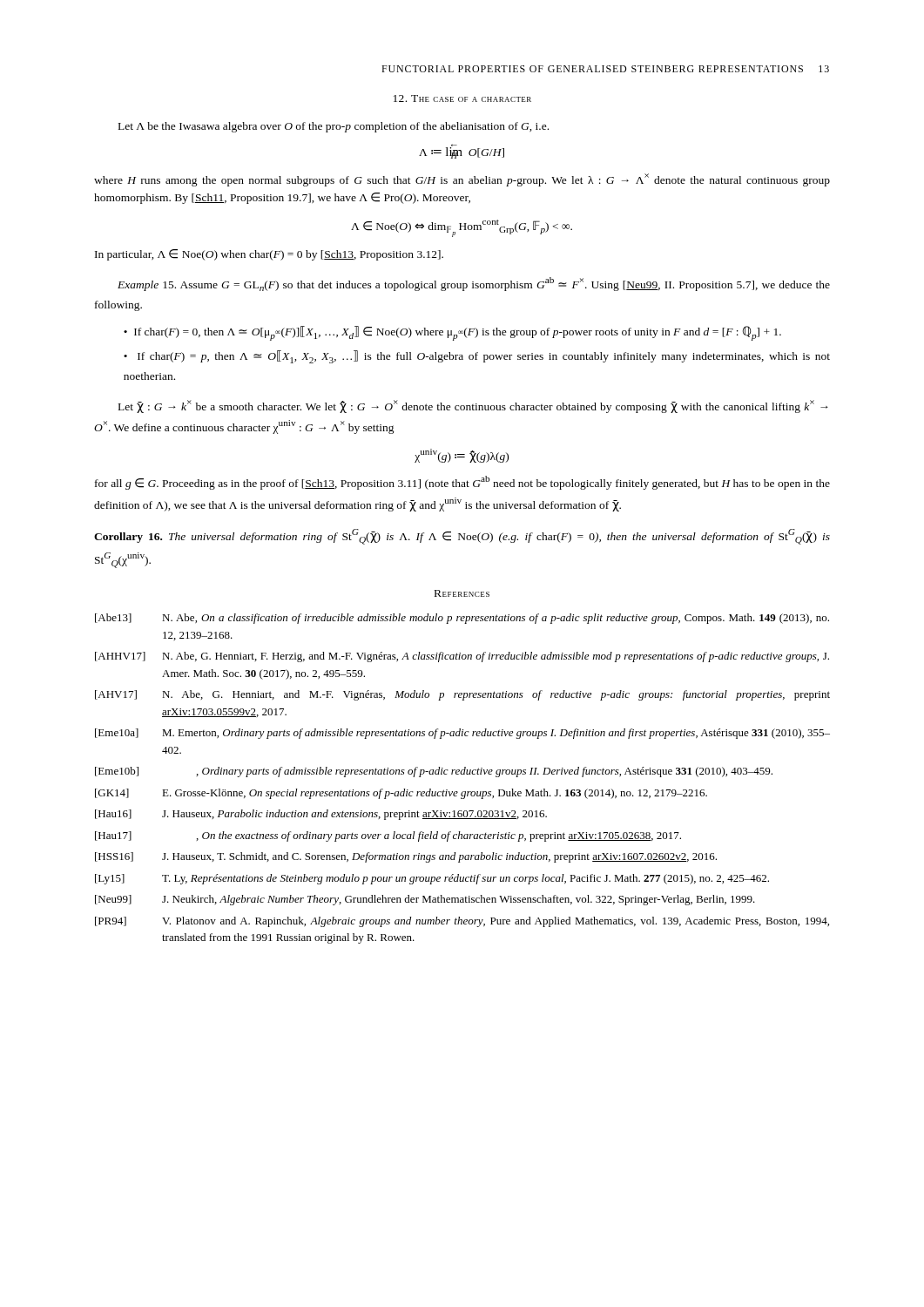Locate the section header containing "12. The case of"
924x1307 pixels.
tap(462, 98)
